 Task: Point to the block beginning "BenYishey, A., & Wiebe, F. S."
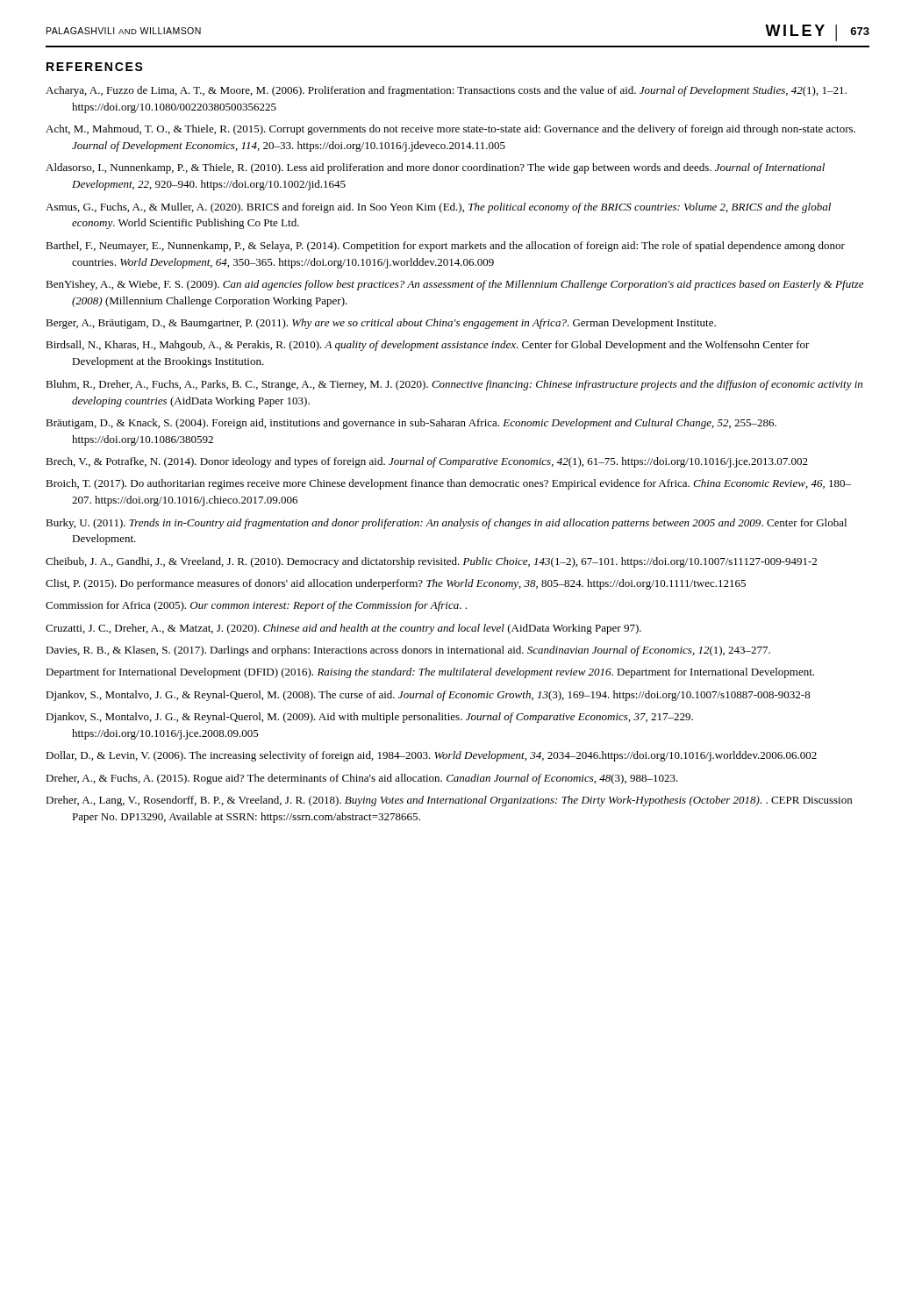click(455, 292)
